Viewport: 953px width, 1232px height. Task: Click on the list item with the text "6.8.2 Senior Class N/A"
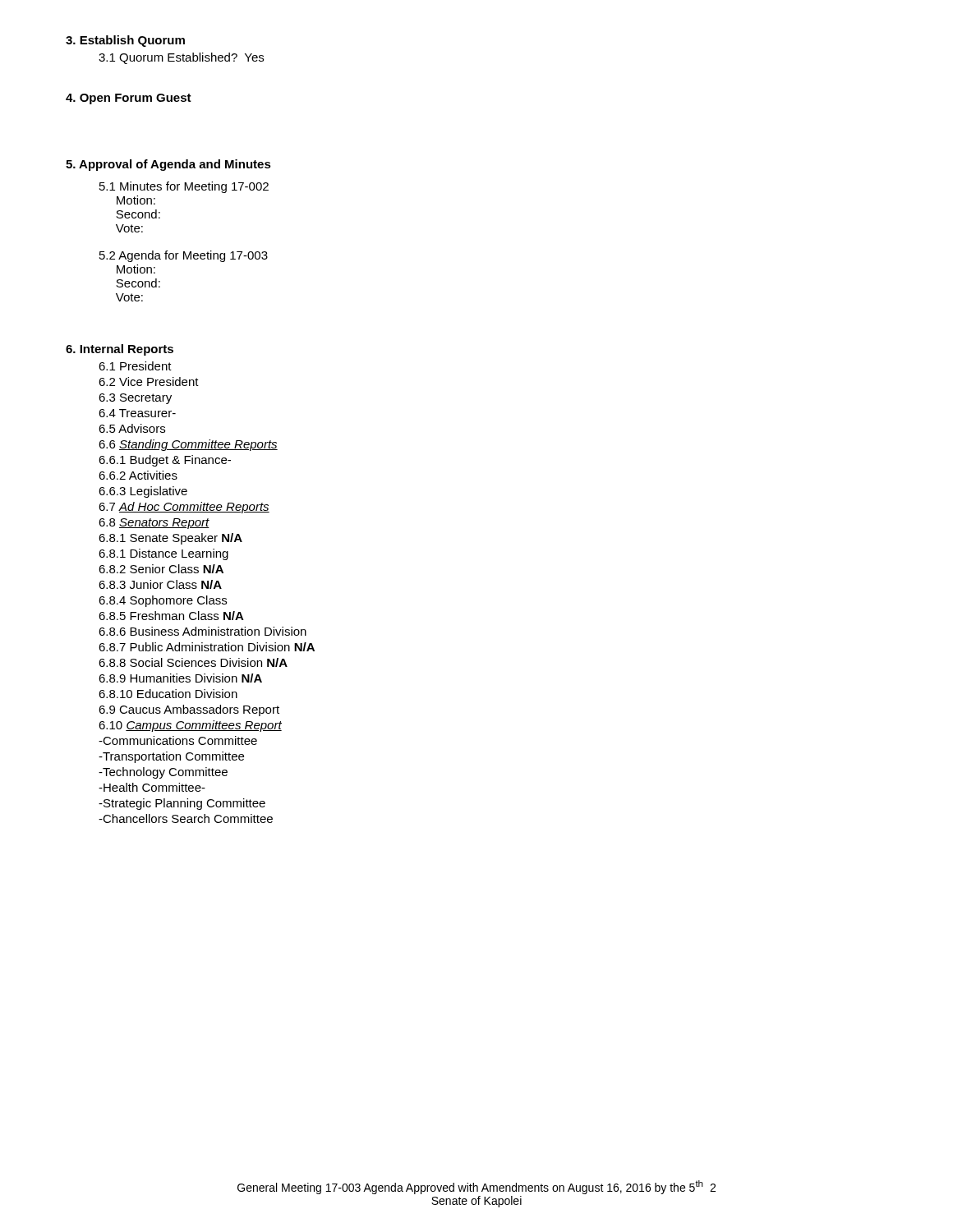(x=161, y=569)
